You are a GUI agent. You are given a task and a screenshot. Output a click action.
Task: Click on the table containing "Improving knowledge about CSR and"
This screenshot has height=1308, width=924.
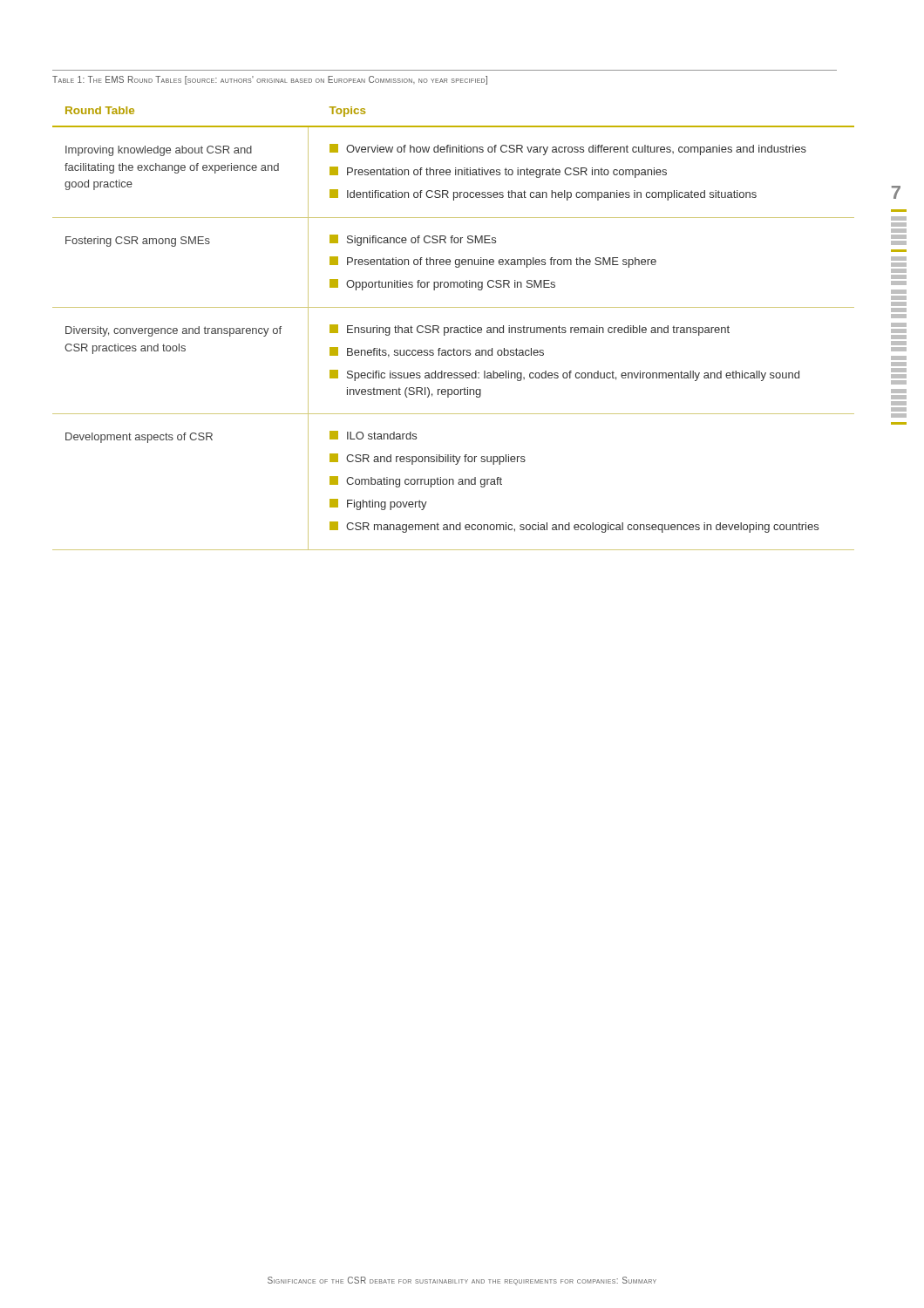pyautogui.click(x=453, y=322)
